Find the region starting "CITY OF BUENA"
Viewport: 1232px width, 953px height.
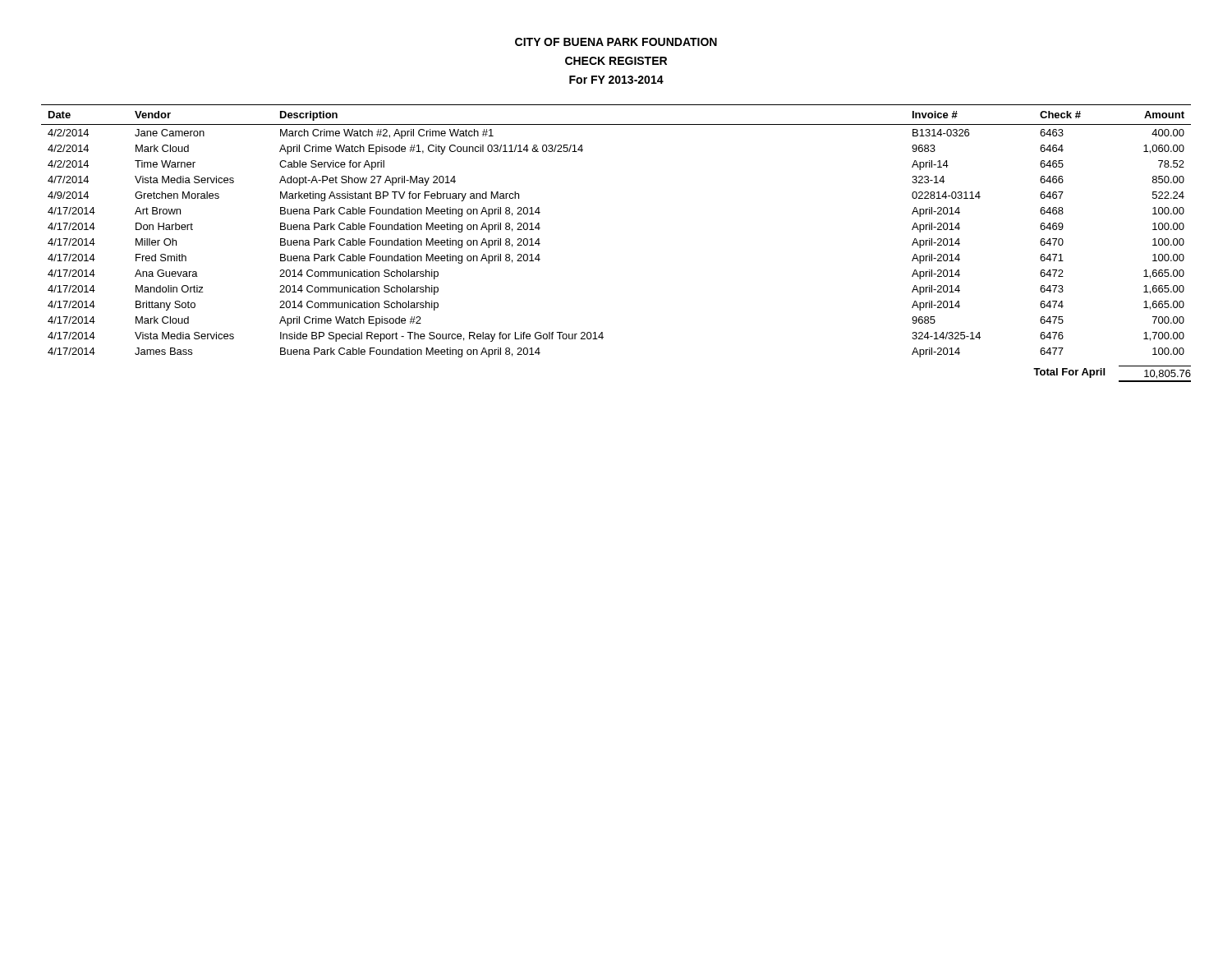click(x=616, y=61)
